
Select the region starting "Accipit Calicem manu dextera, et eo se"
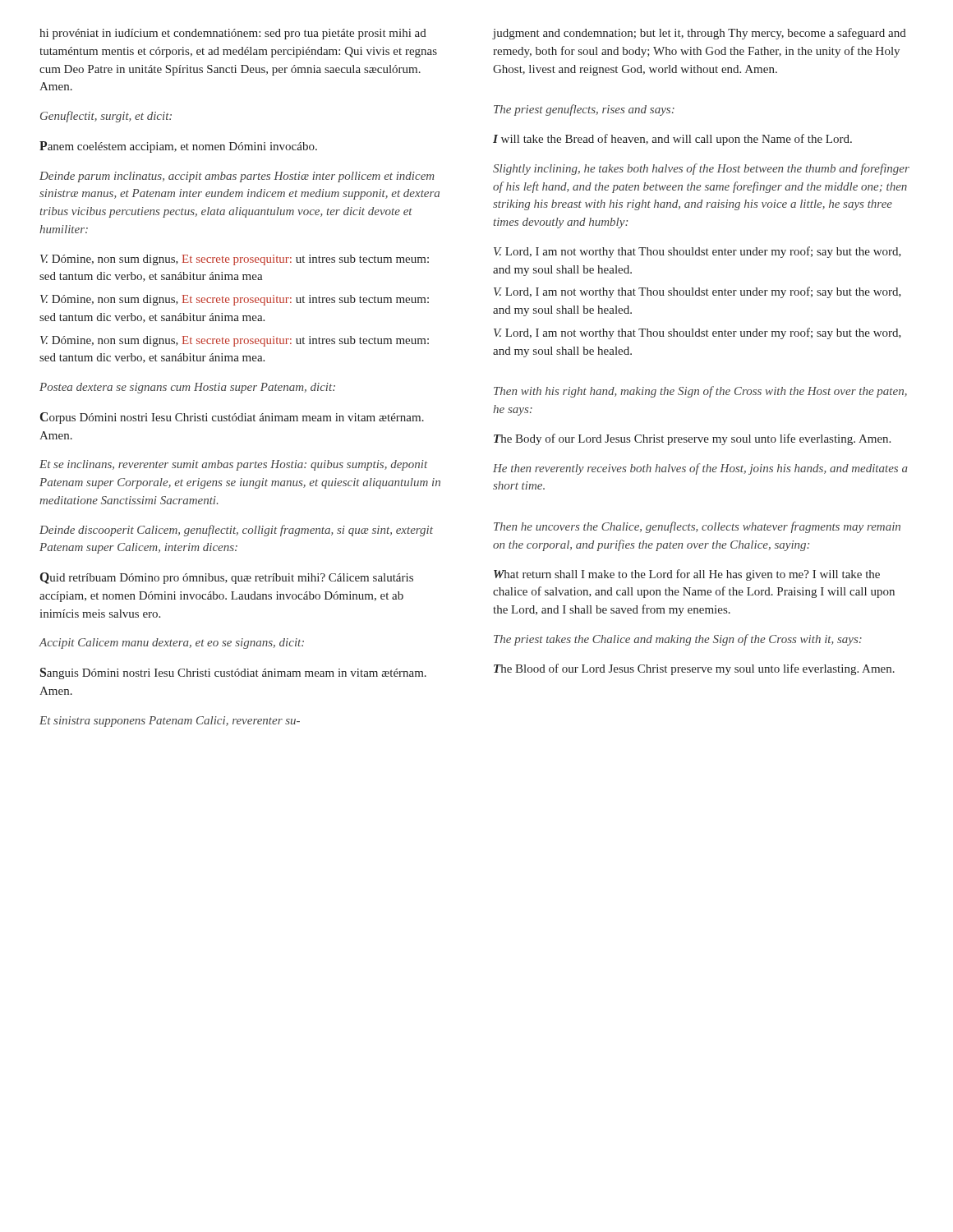(x=241, y=643)
